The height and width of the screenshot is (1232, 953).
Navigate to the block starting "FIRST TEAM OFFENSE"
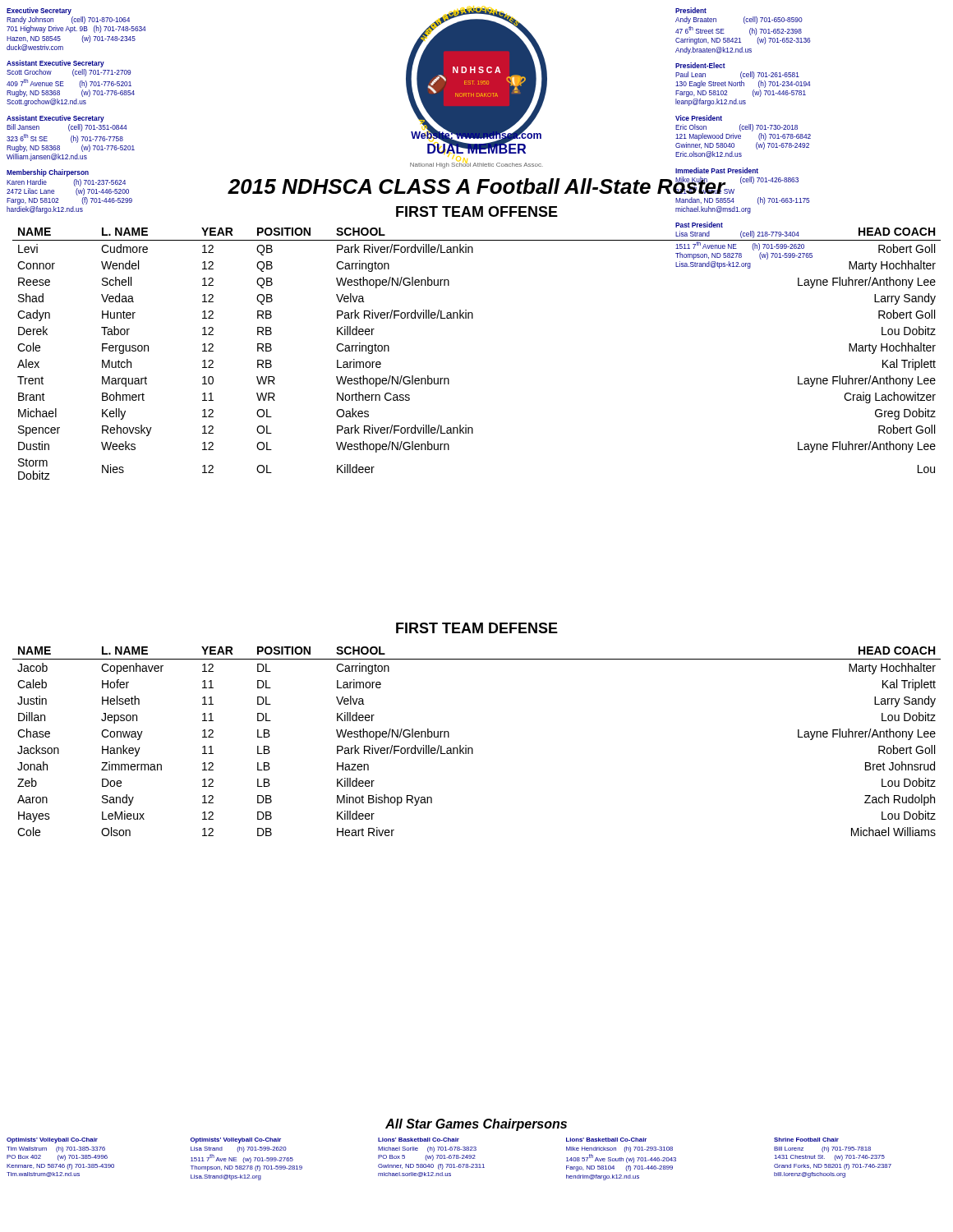[476, 212]
